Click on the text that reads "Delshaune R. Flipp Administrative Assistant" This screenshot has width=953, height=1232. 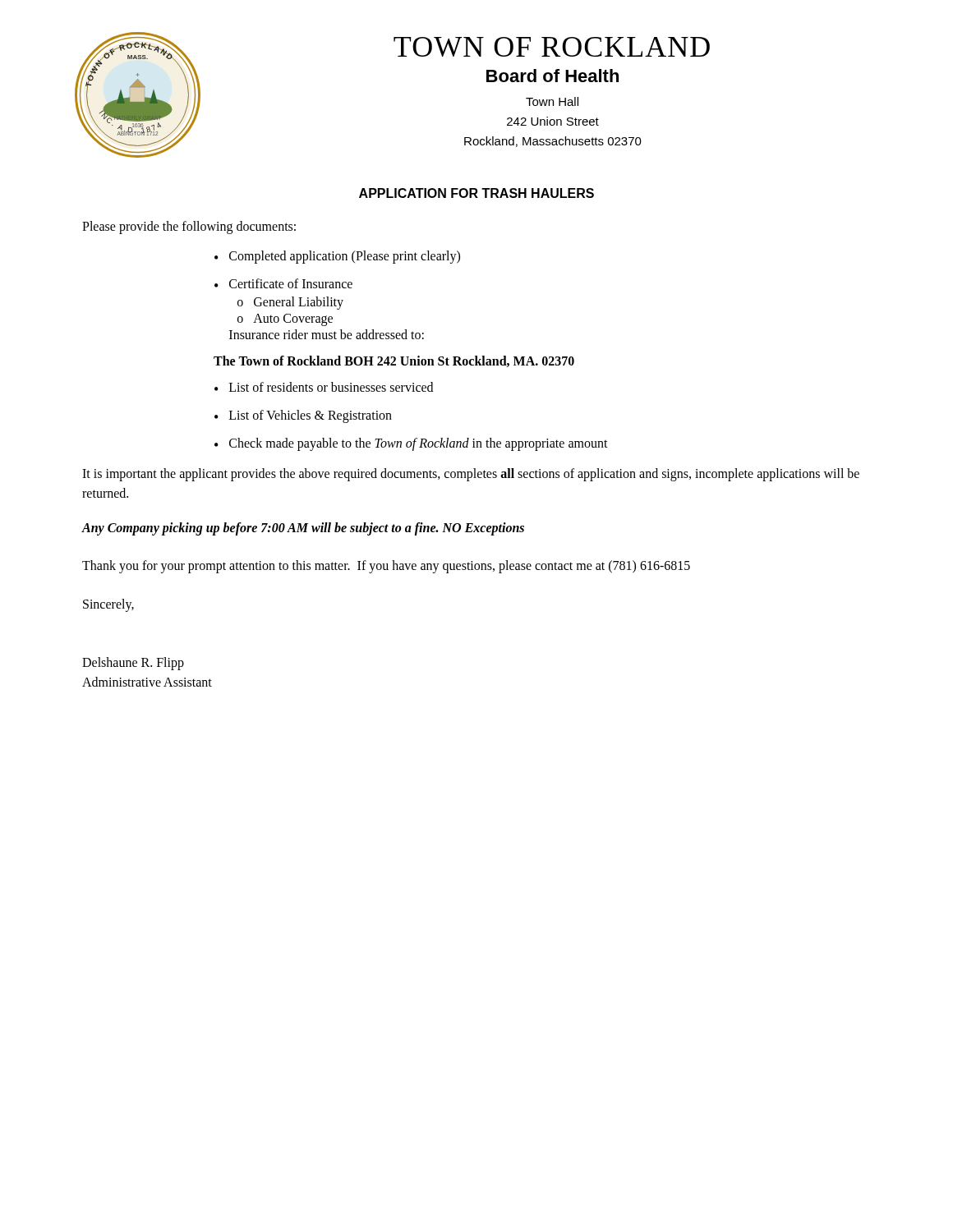click(147, 672)
